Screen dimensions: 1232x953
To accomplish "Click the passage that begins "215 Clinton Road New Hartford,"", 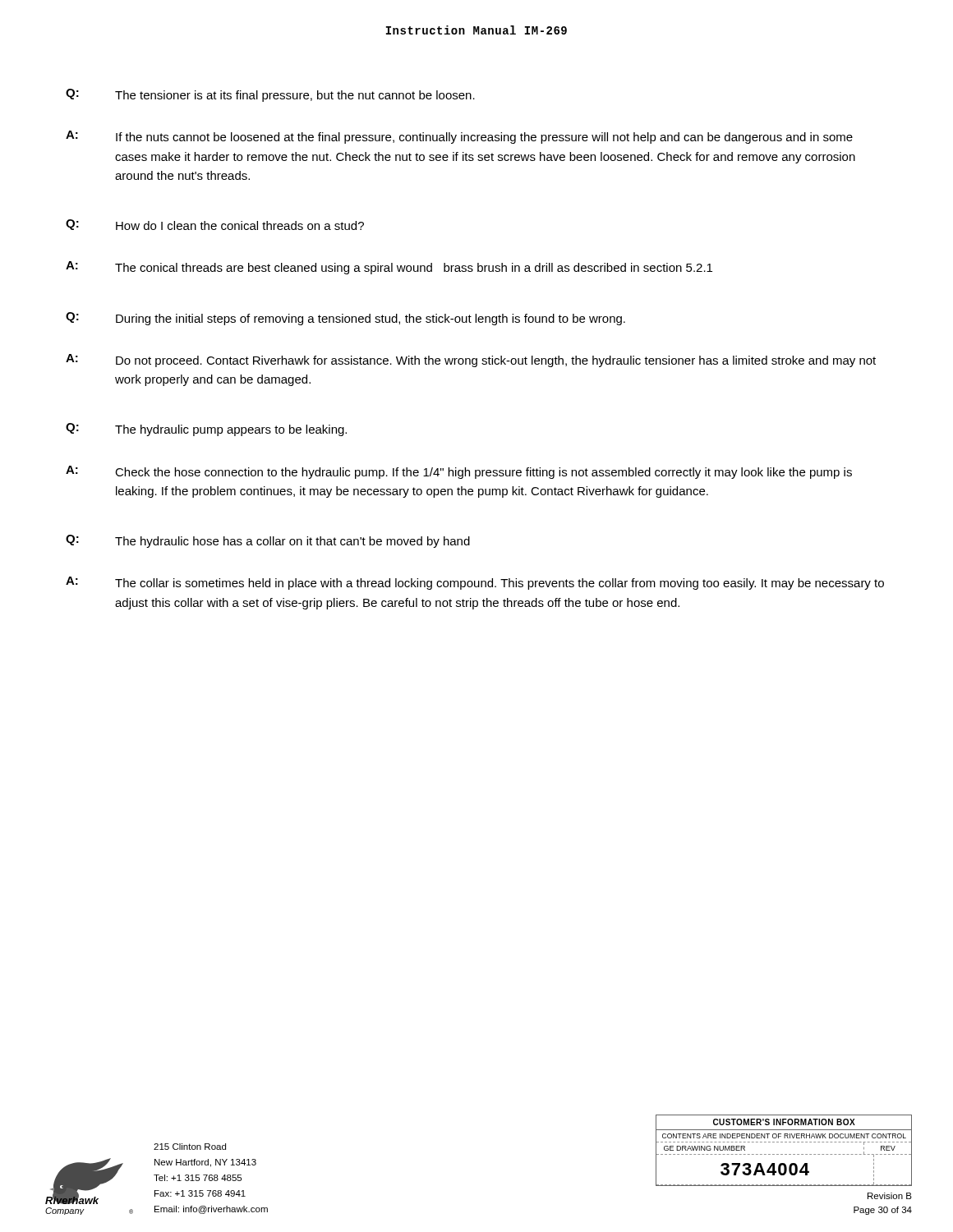I will tap(211, 1178).
